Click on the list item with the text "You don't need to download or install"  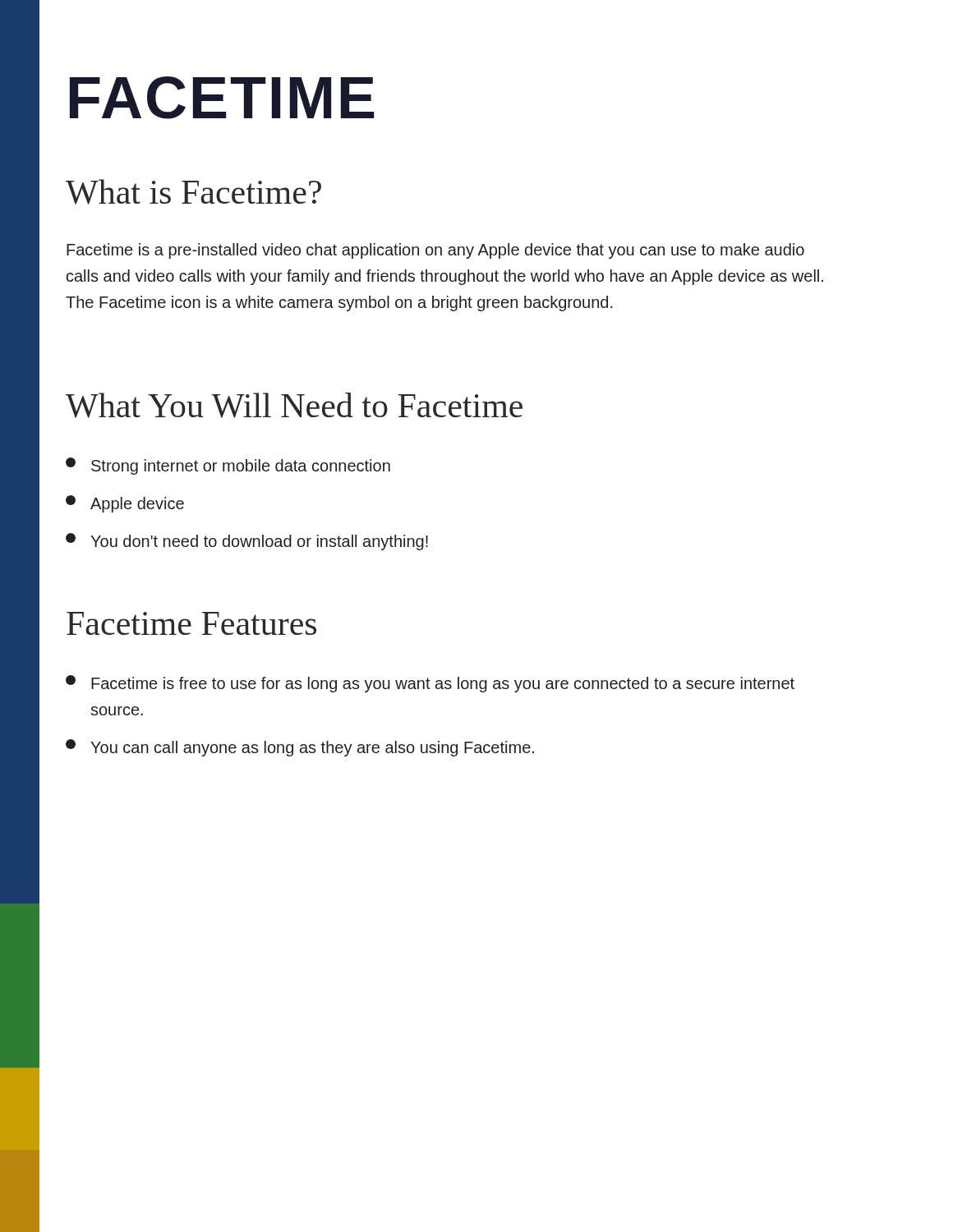(247, 542)
